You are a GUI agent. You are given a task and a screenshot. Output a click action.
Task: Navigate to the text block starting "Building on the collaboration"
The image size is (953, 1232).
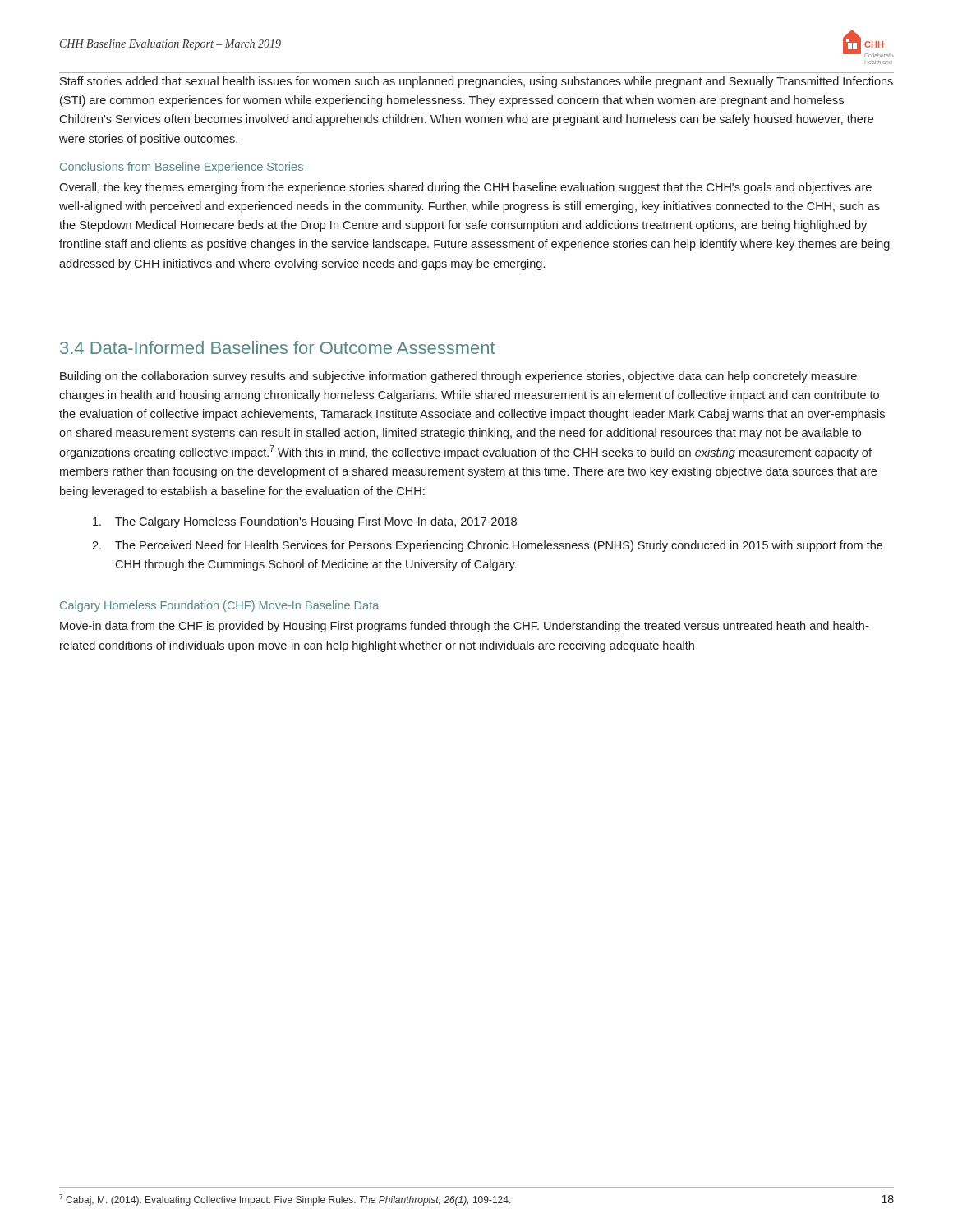472,433
